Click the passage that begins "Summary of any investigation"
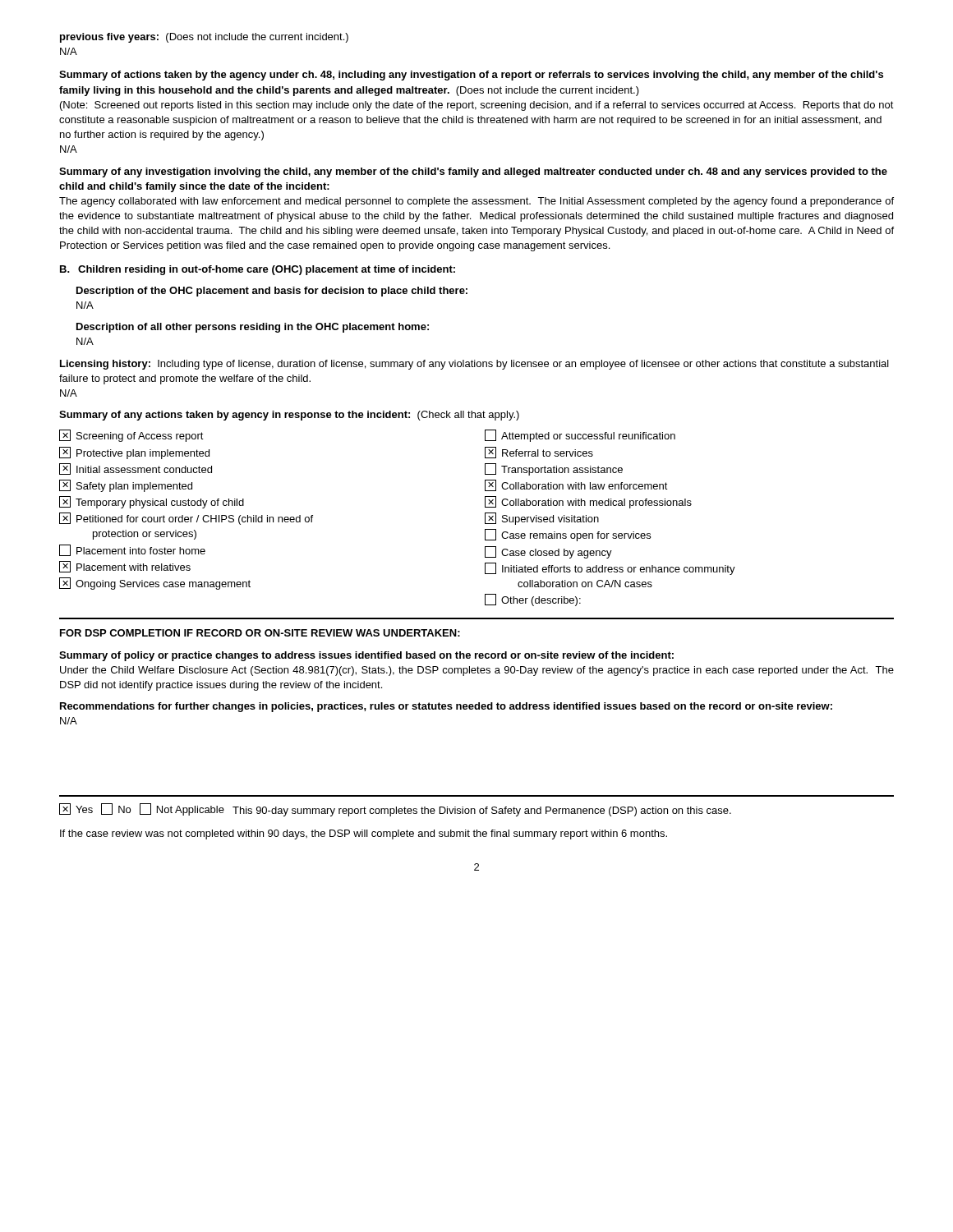The height and width of the screenshot is (1232, 953). click(476, 209)
